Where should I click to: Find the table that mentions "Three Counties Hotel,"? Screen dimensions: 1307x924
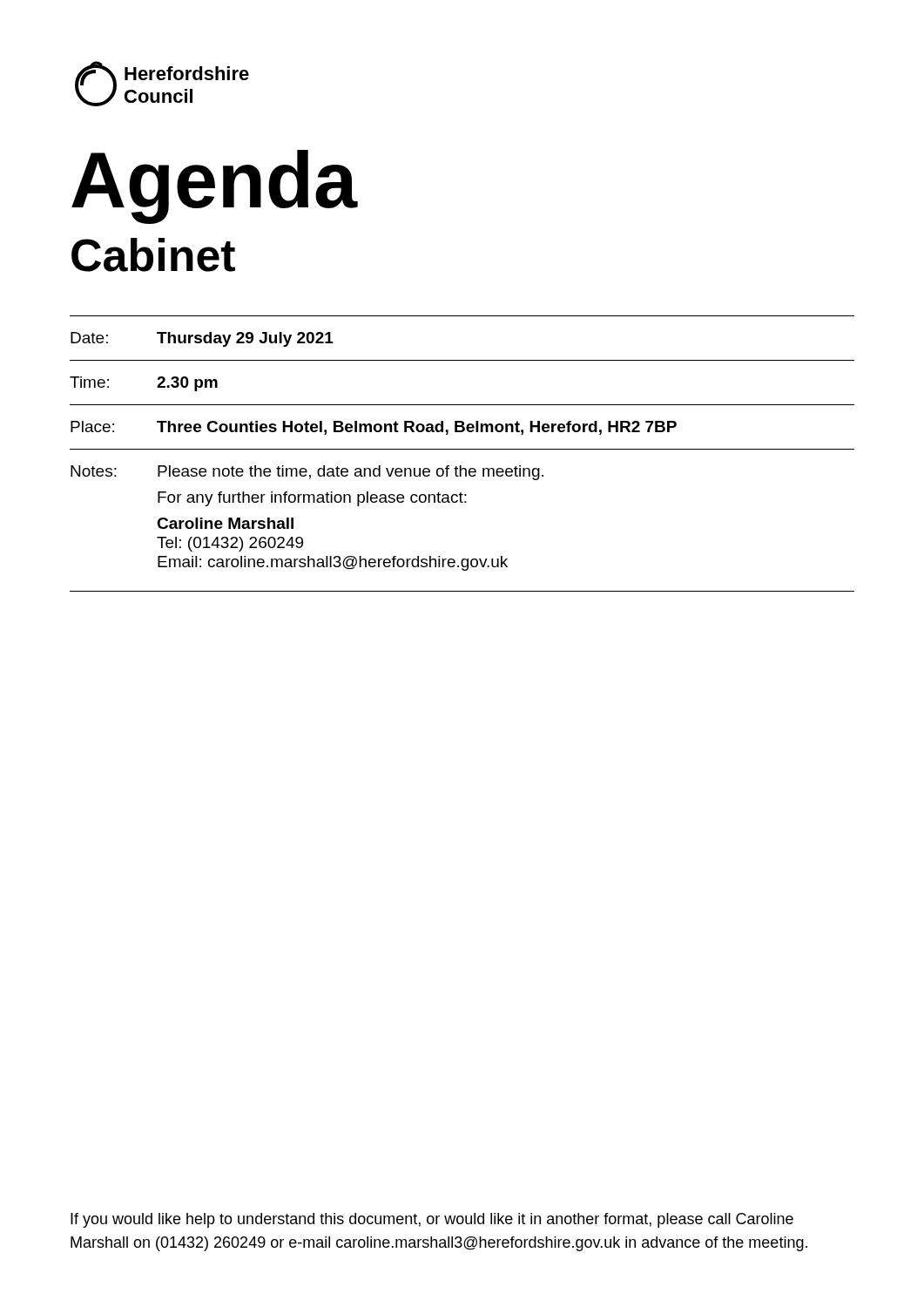click(462, 453)
